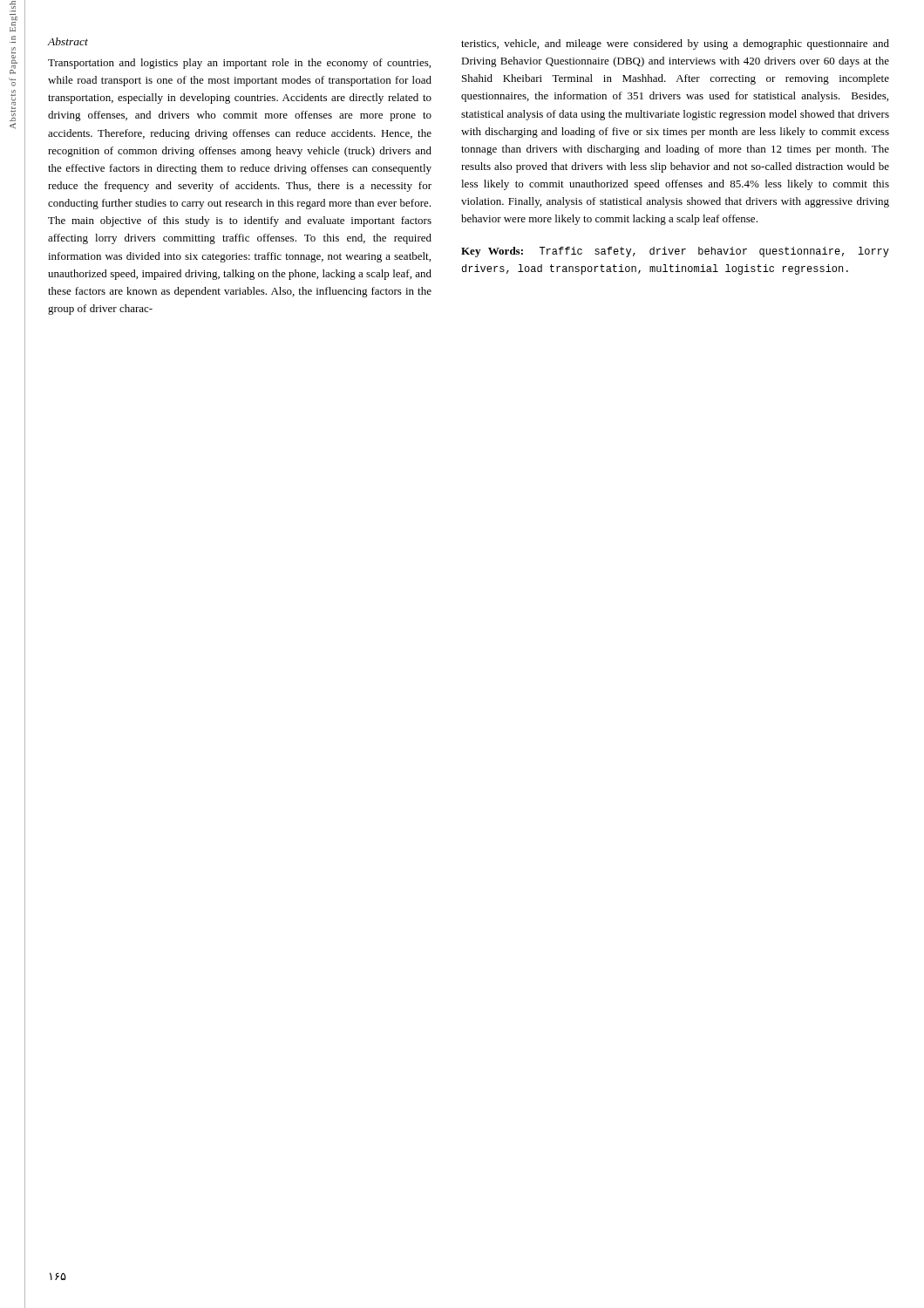Image resolution: width=924 pixels, height=1308 pixels.
Task: Select the passage starting "Key Words: Traffic safety, driver behavior questionnaire,"
Action: point(675,260)
